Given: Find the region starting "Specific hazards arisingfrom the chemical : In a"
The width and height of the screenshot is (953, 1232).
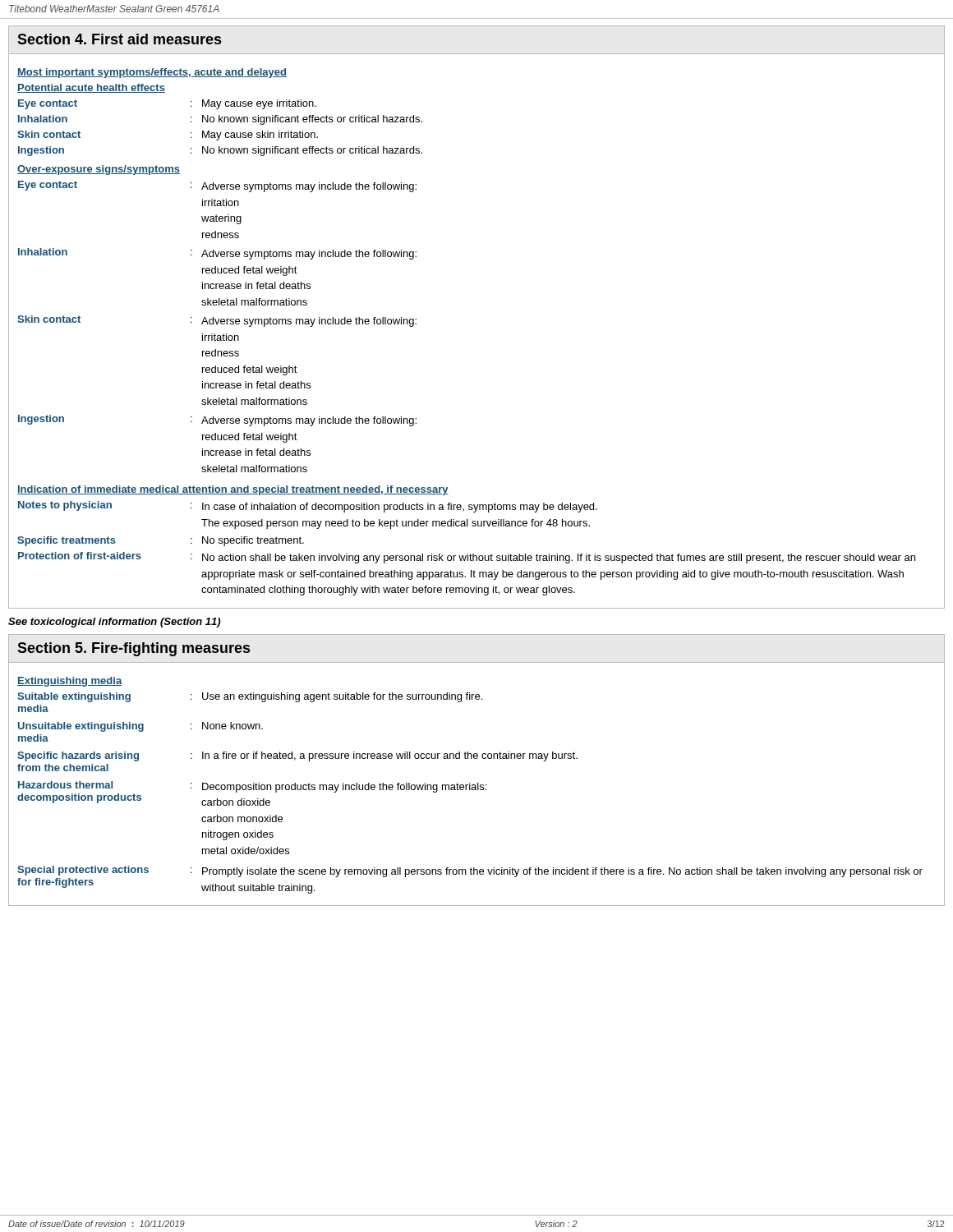Looking at the screenshot, I should tap(476, 761).
